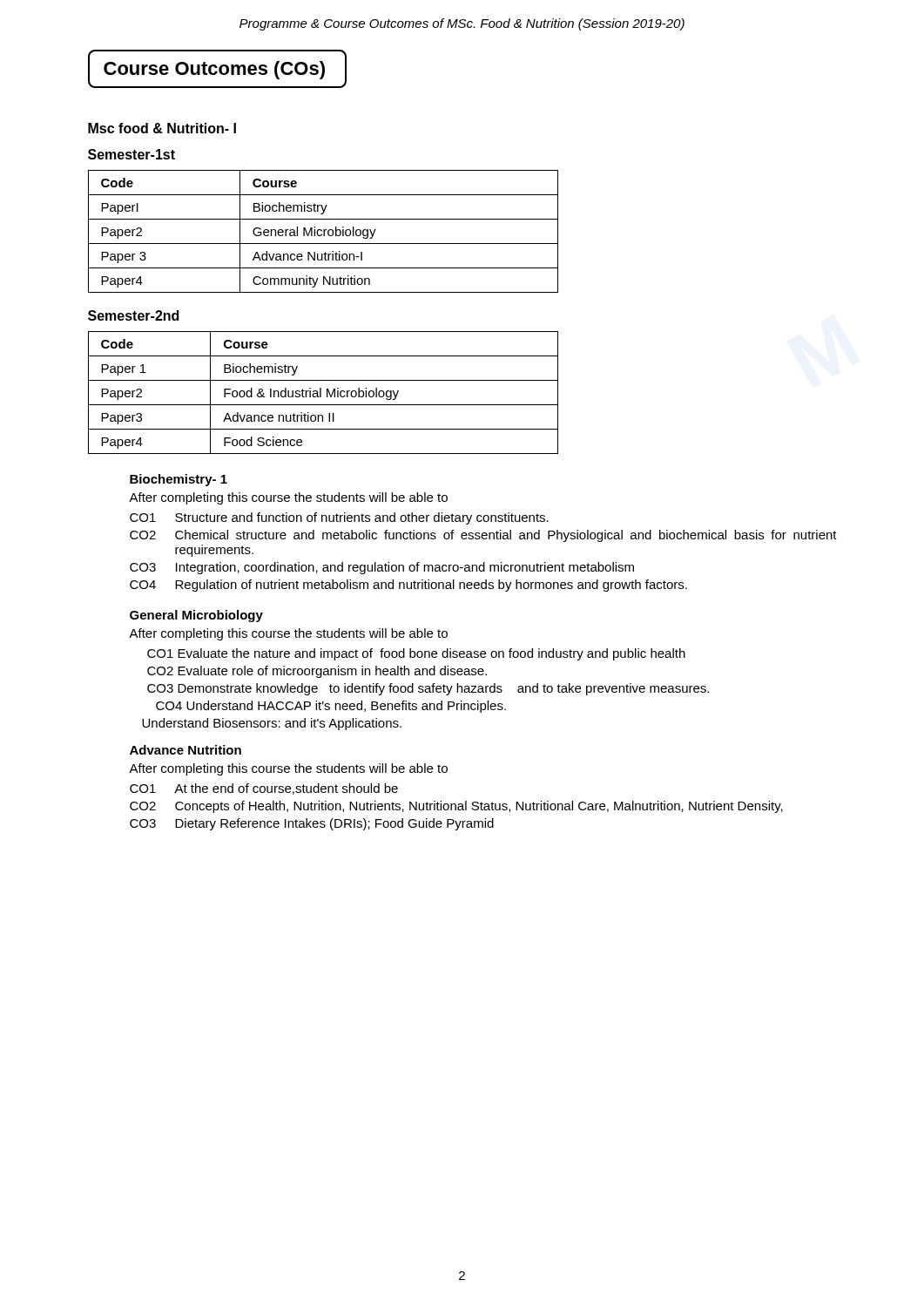Click on the text starting "Course Outcomes (COs)"
This screenshot has height=1307, width=924.
(x=217, y=69)
